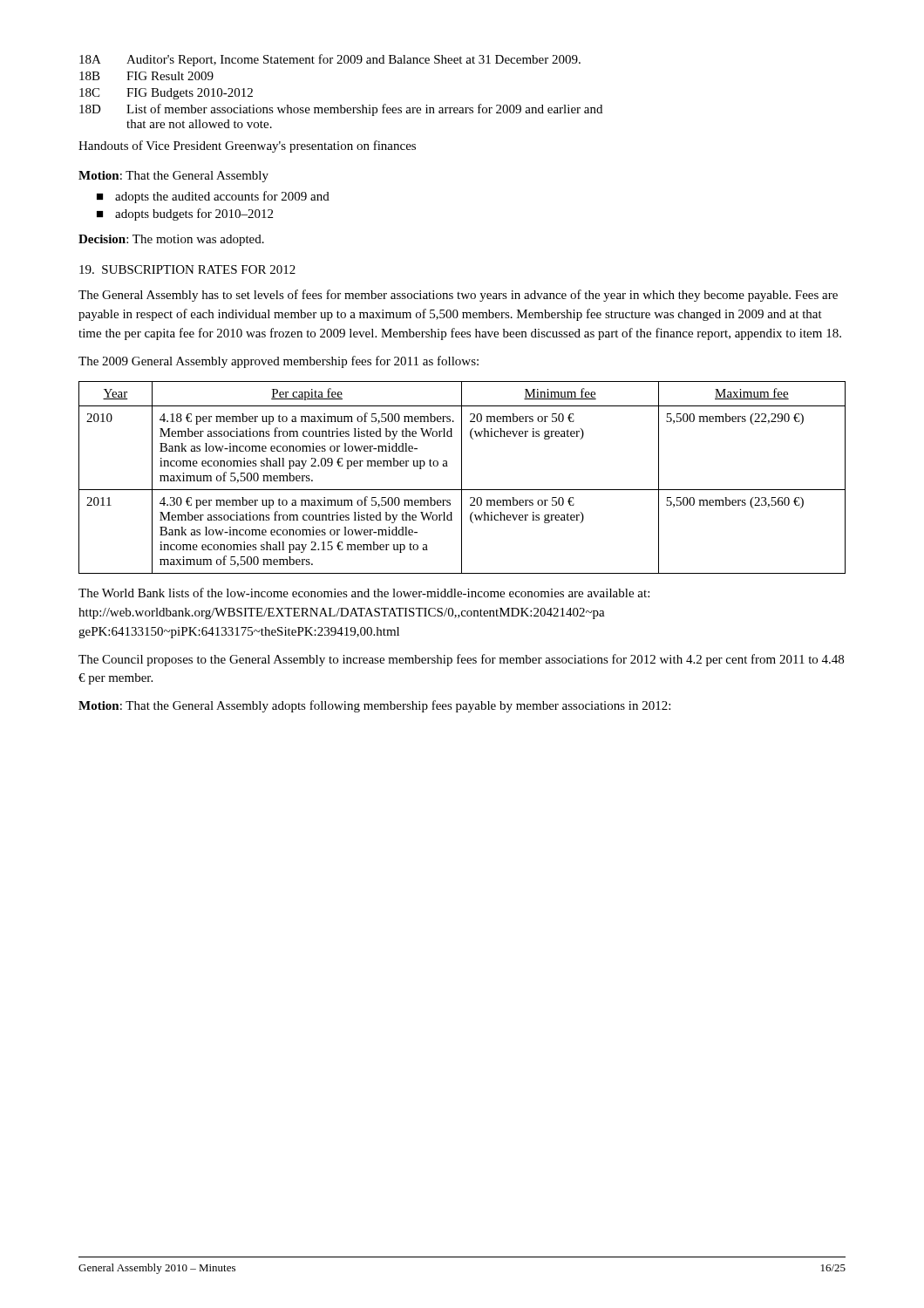Image resolution: width=924 pixels, height=1308 pixels.
Task: Point to the block beginning "18B FIG Result"
Action: pyautogui.click(x=146, y=76)
